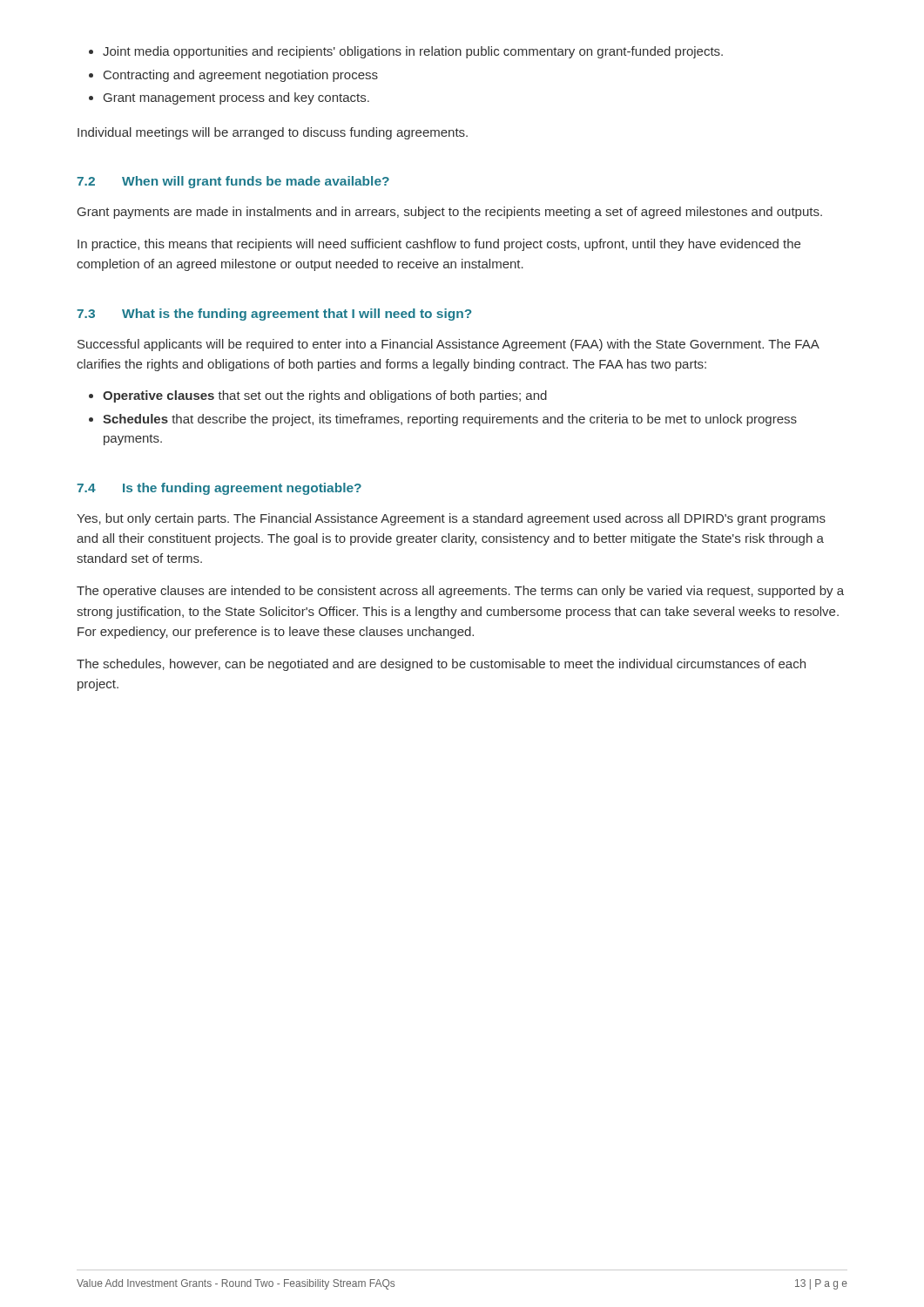
Task: Click on the element starting "Operative clauses that set out the rights"
Action: coord(462,396)
